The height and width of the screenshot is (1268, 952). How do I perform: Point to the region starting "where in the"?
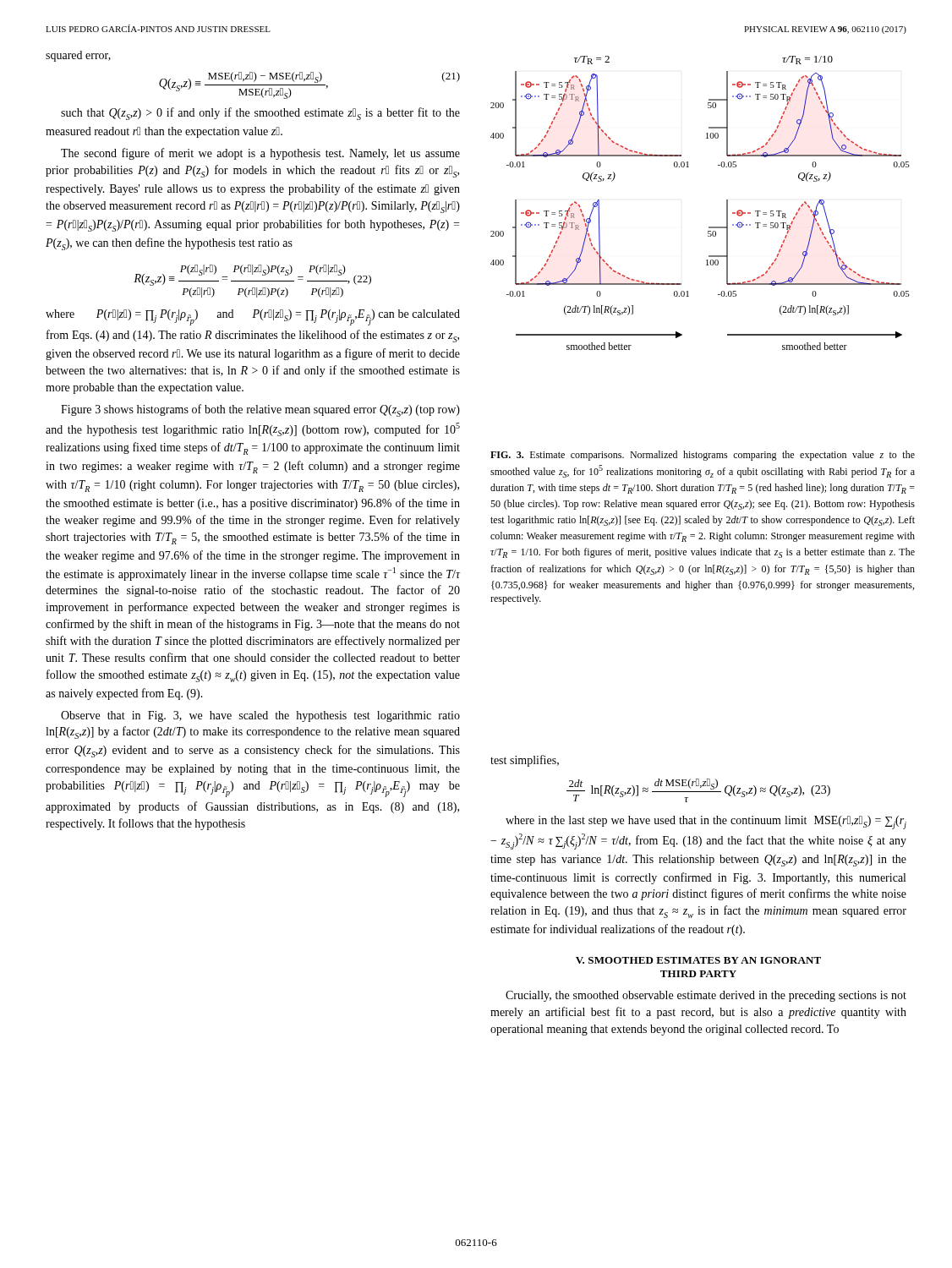698,875
